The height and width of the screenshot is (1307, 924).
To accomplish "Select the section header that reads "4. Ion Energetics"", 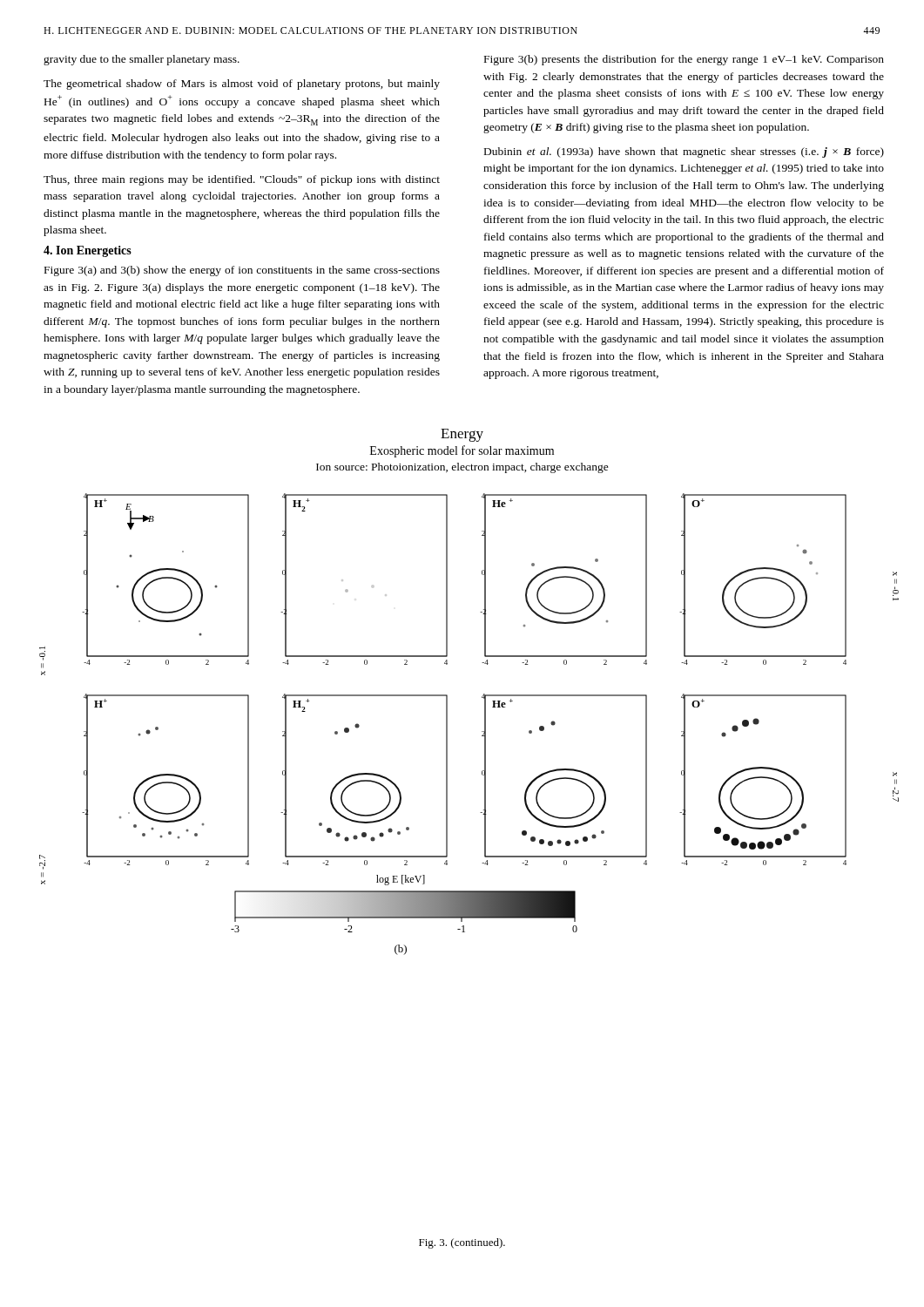I will (x=87, y=251).
